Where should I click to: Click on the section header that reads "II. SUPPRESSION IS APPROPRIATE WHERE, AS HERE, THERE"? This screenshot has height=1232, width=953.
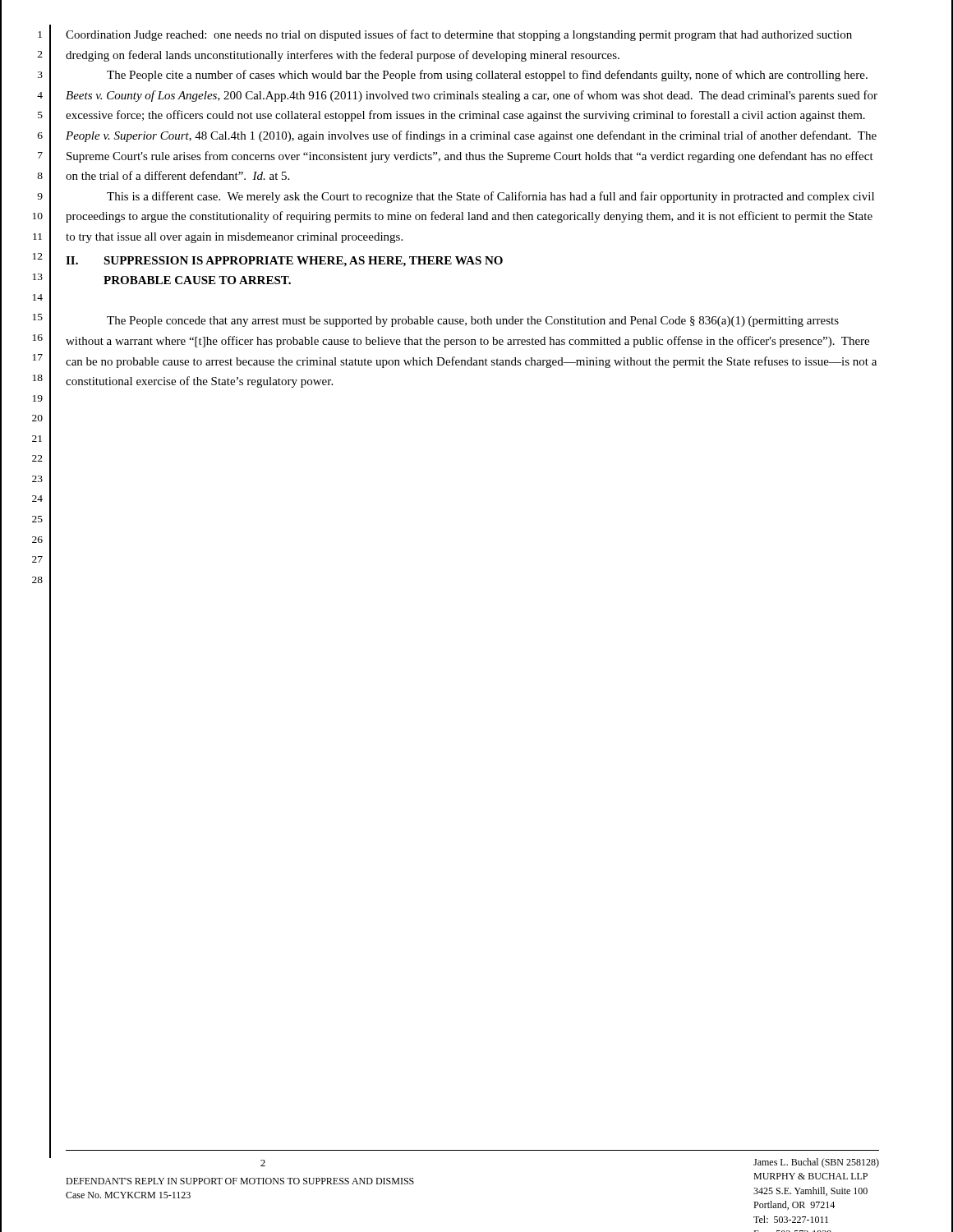click(284, 270)
